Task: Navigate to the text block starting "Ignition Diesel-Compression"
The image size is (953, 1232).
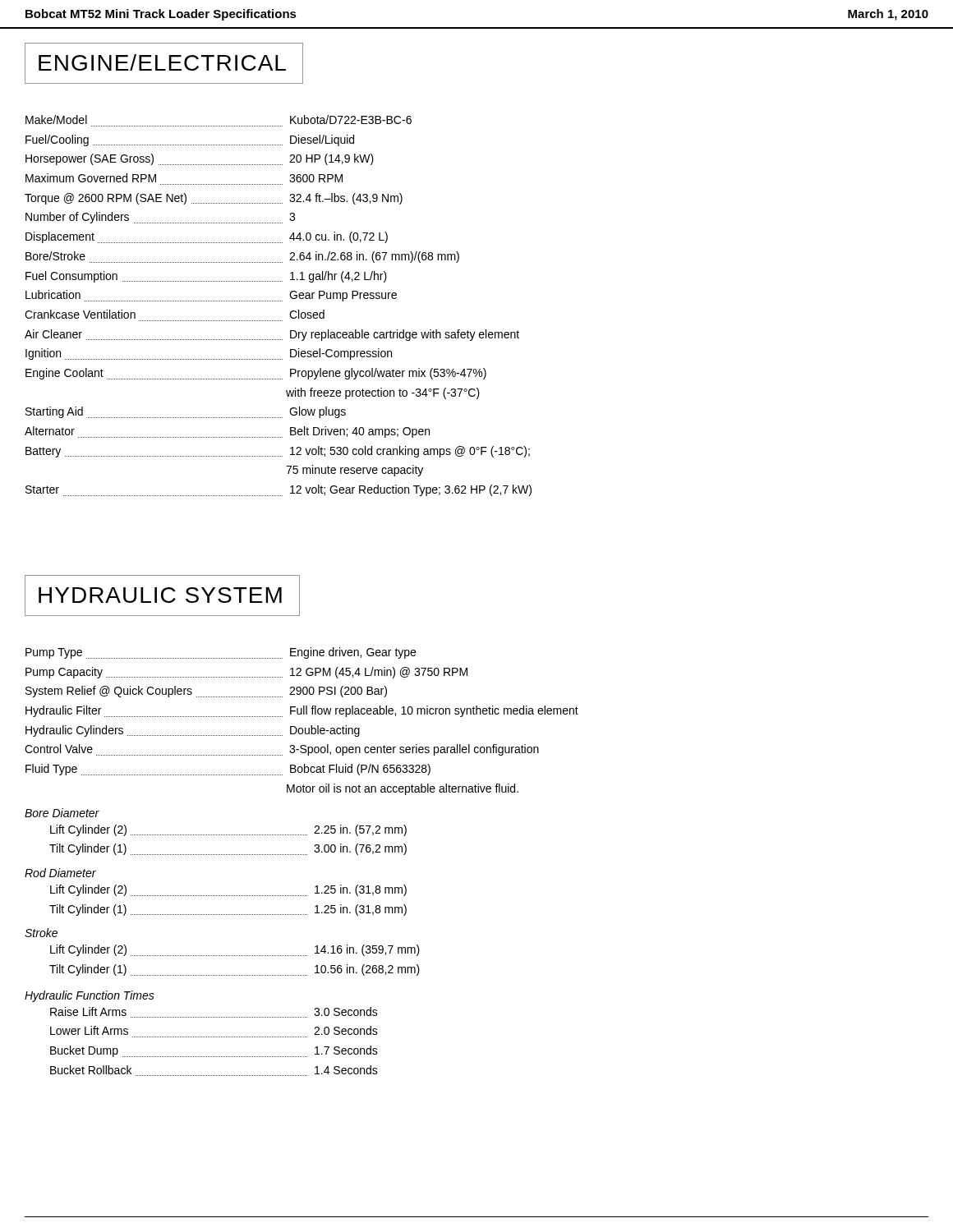Action: 45,354
